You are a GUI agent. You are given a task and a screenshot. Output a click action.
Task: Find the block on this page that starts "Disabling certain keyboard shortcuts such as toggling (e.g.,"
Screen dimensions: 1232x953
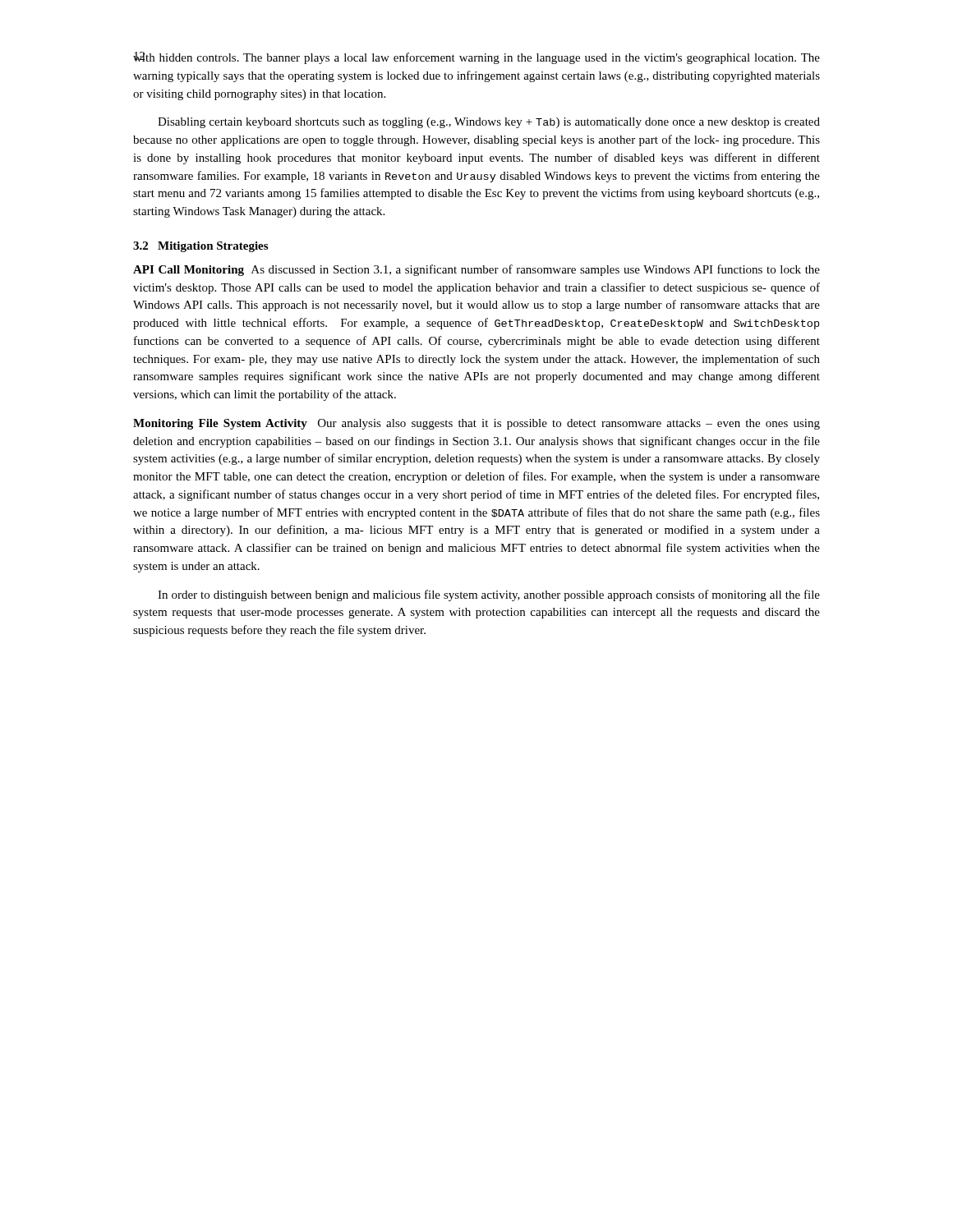[476, 167]
